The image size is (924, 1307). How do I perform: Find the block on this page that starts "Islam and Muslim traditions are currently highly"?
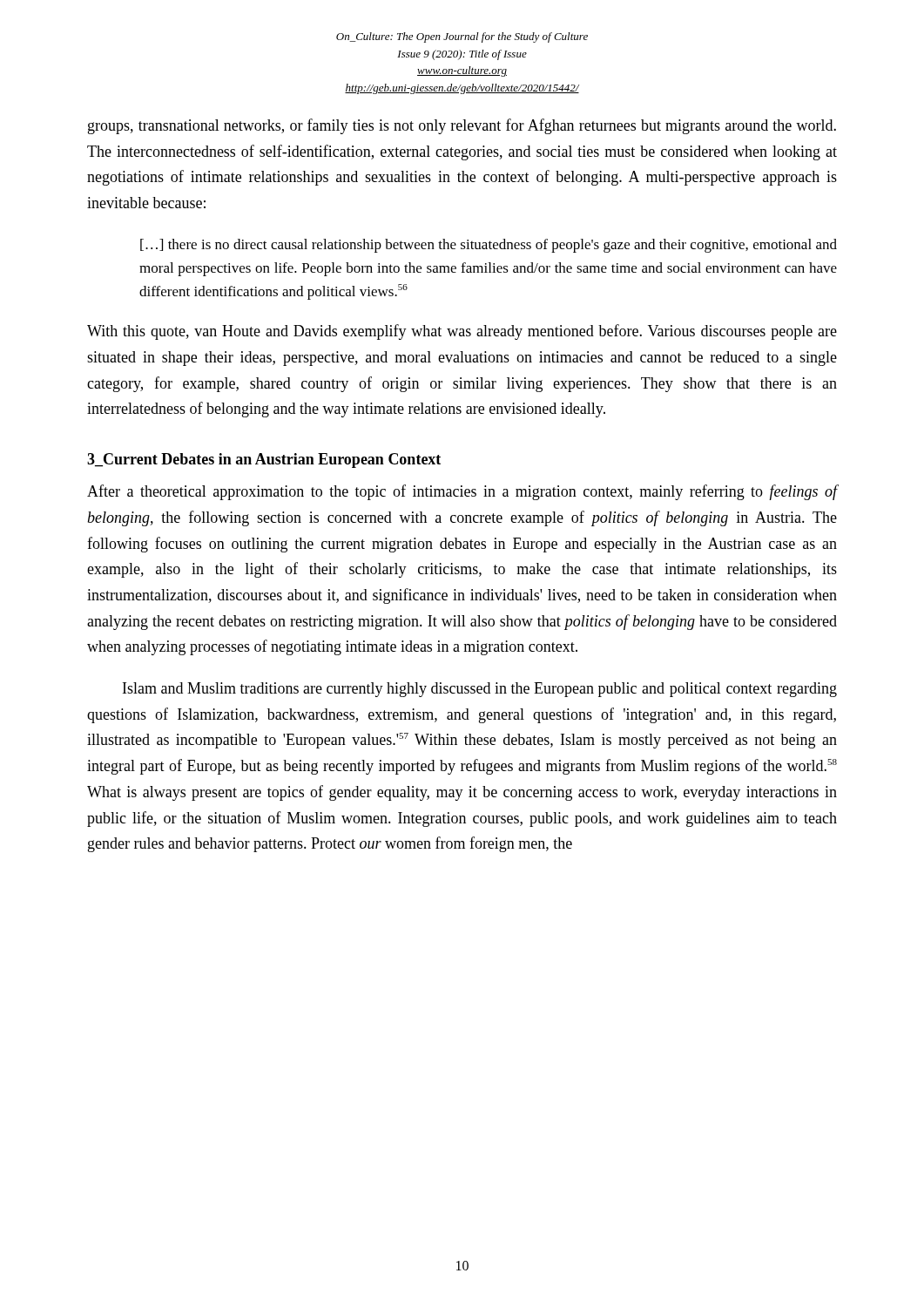point(462,764)
